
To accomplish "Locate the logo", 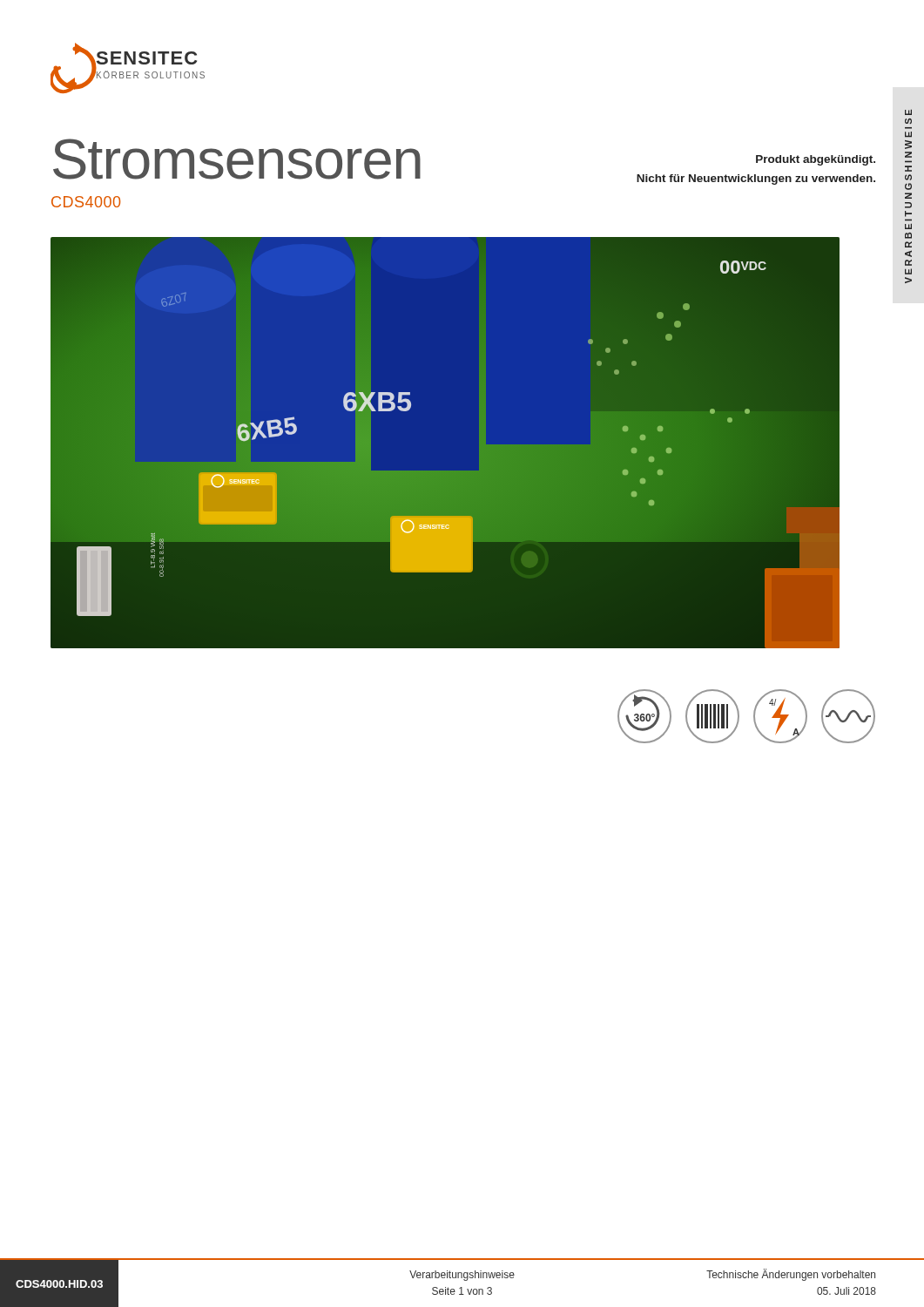I will tap(138, 64).
